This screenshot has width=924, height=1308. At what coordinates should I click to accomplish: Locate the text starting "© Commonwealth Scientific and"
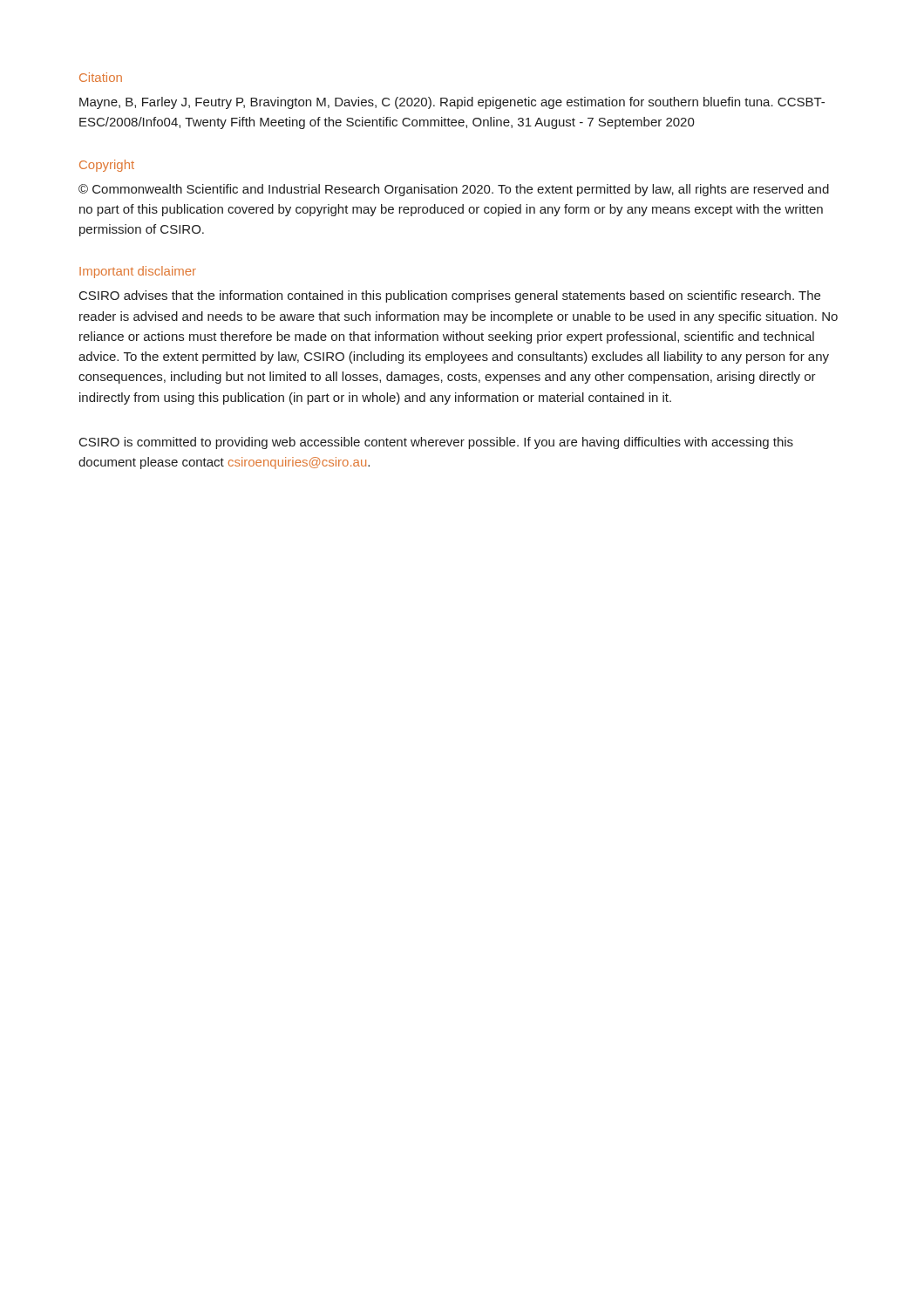click(x=454, y=209)
